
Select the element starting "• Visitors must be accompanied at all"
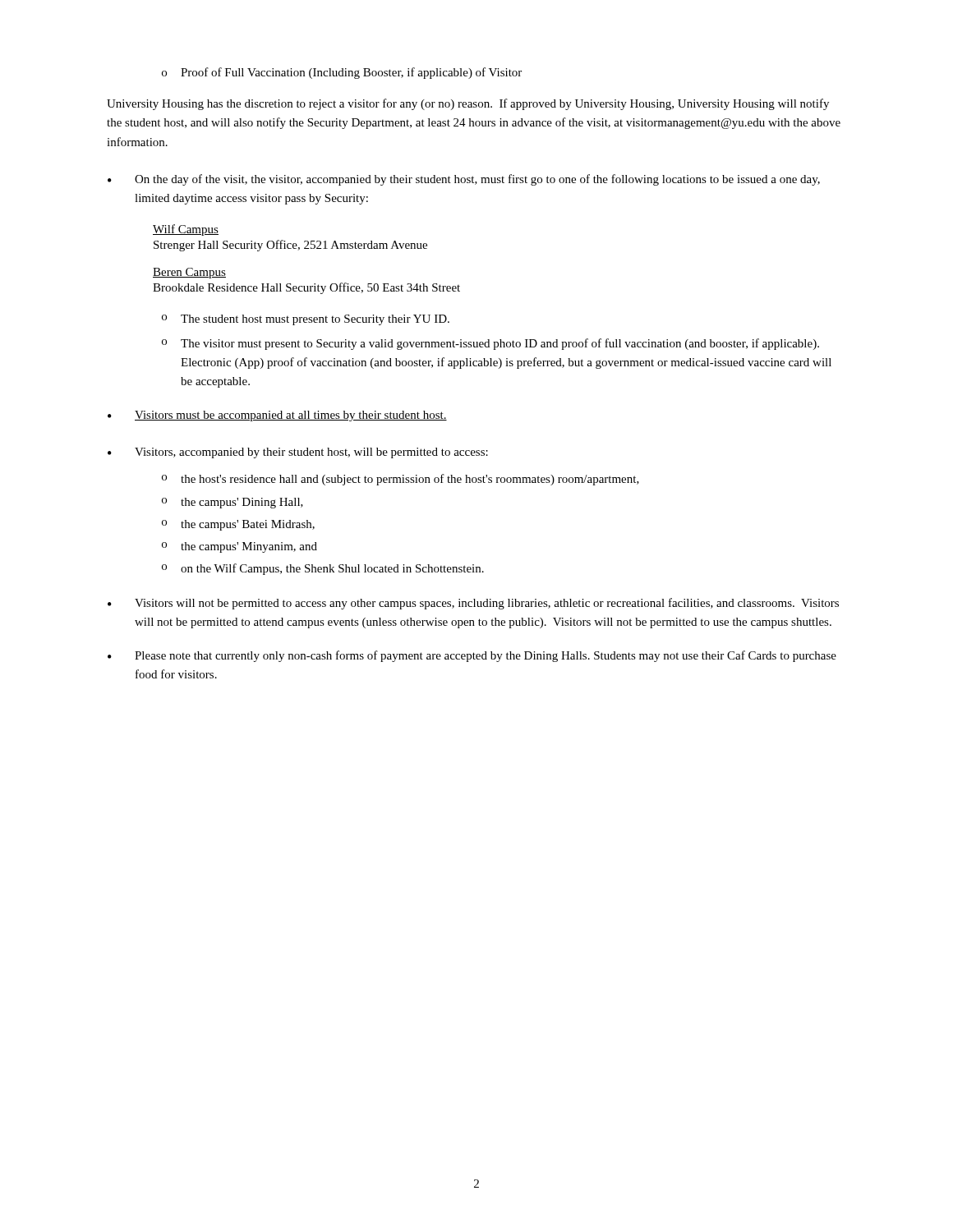(x=277, y=416)
